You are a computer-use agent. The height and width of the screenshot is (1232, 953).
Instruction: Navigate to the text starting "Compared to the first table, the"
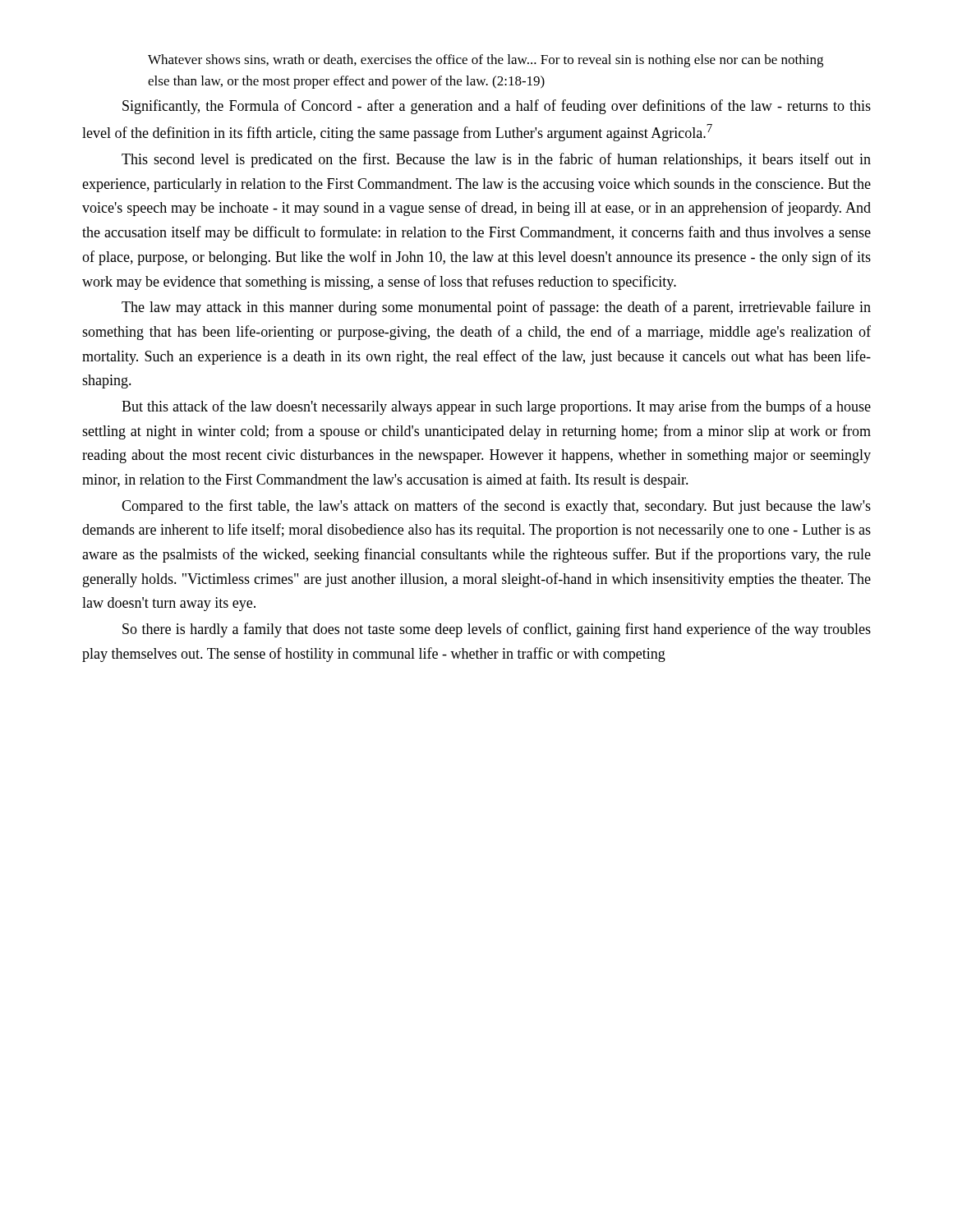(x=476, y=555)
